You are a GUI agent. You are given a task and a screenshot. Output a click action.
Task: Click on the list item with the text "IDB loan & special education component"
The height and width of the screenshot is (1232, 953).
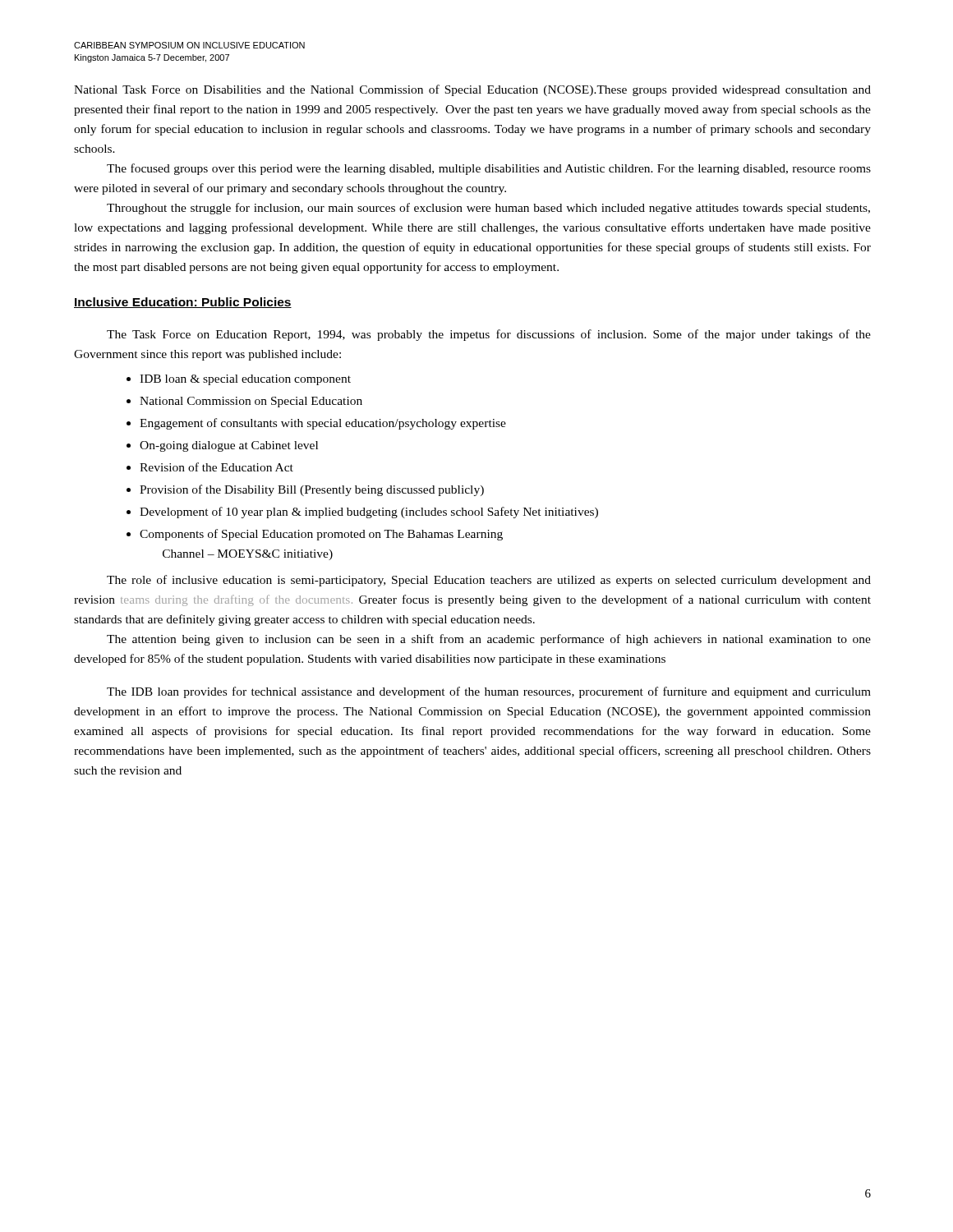(x=245, y=378)
